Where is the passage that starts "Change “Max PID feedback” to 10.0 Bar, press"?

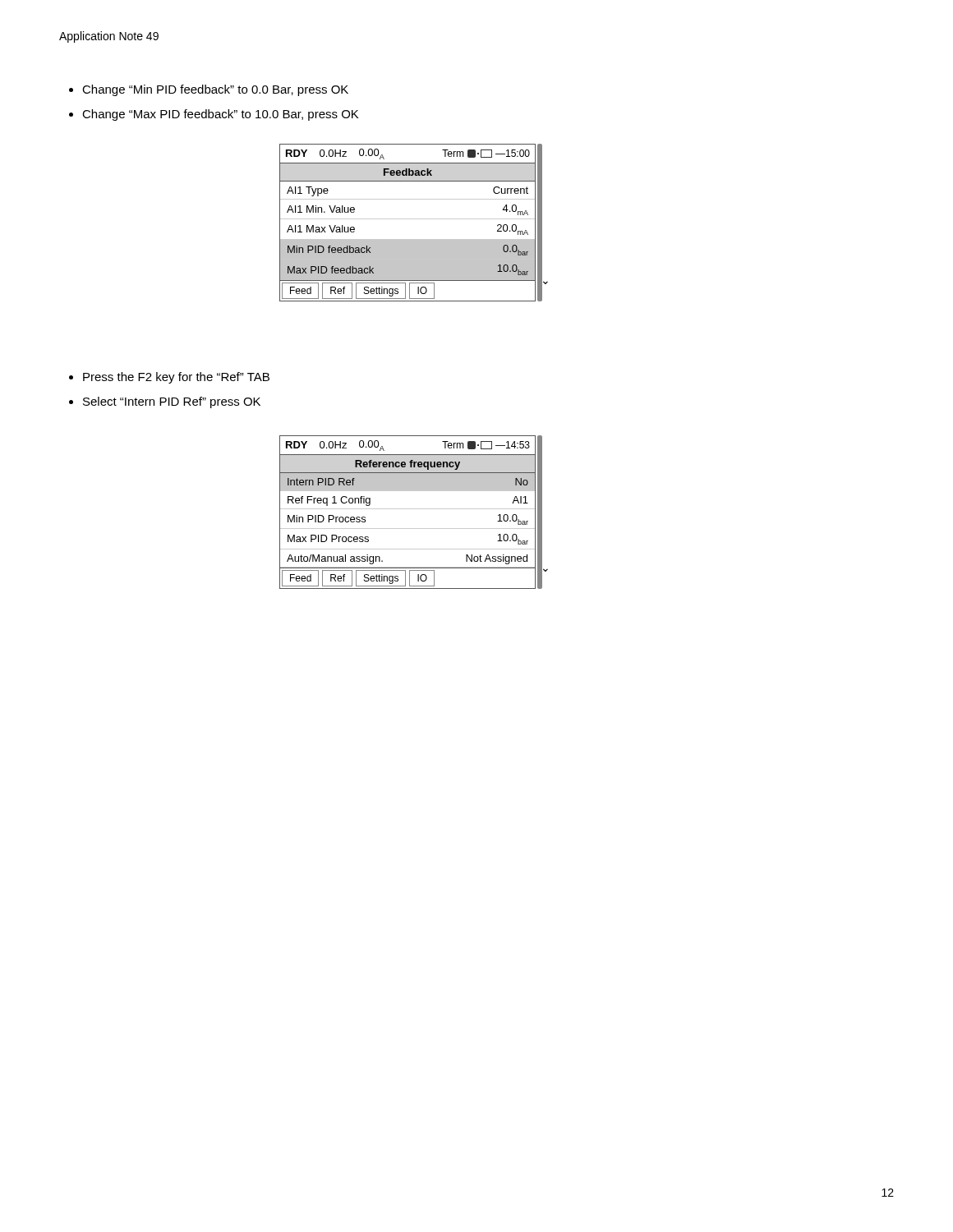point(209,114)
